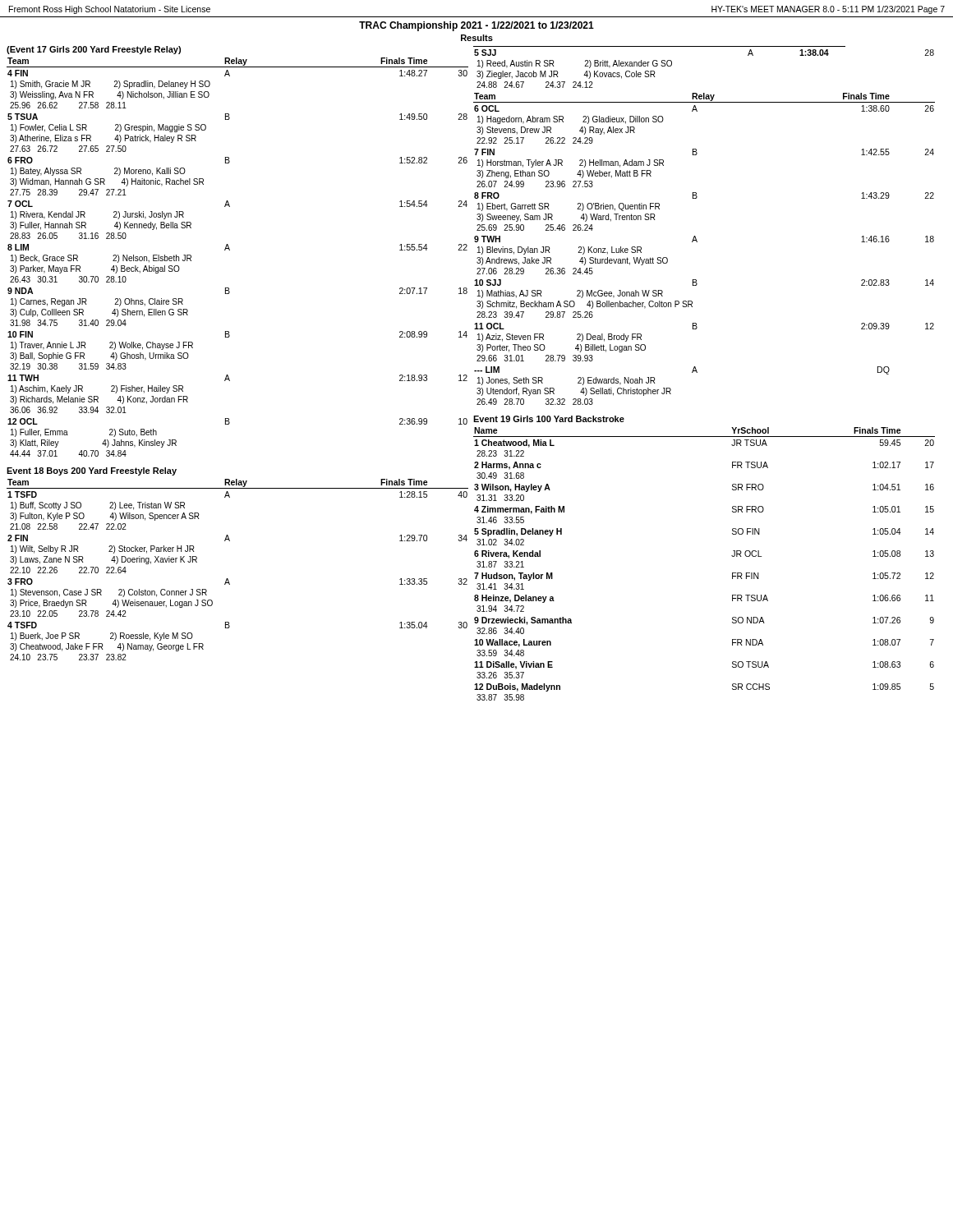953x1232 pixels.
Task: Click on the text starting "Event 19 Girls 100 Yard Backstroke"
Action: point(549,419)
